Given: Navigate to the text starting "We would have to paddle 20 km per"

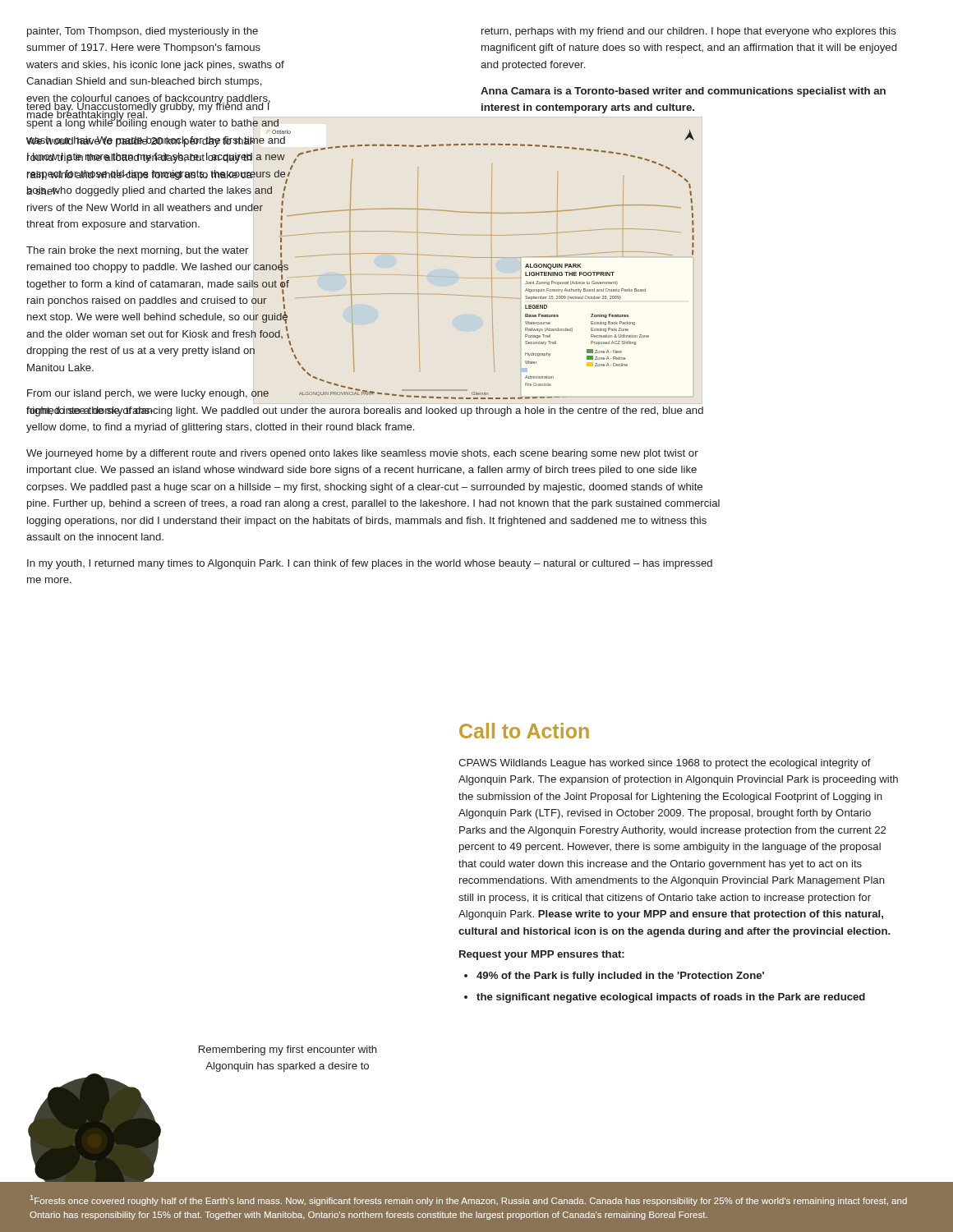Looking at the screenshot, I should pyautogui.click(x=153, y=166).
